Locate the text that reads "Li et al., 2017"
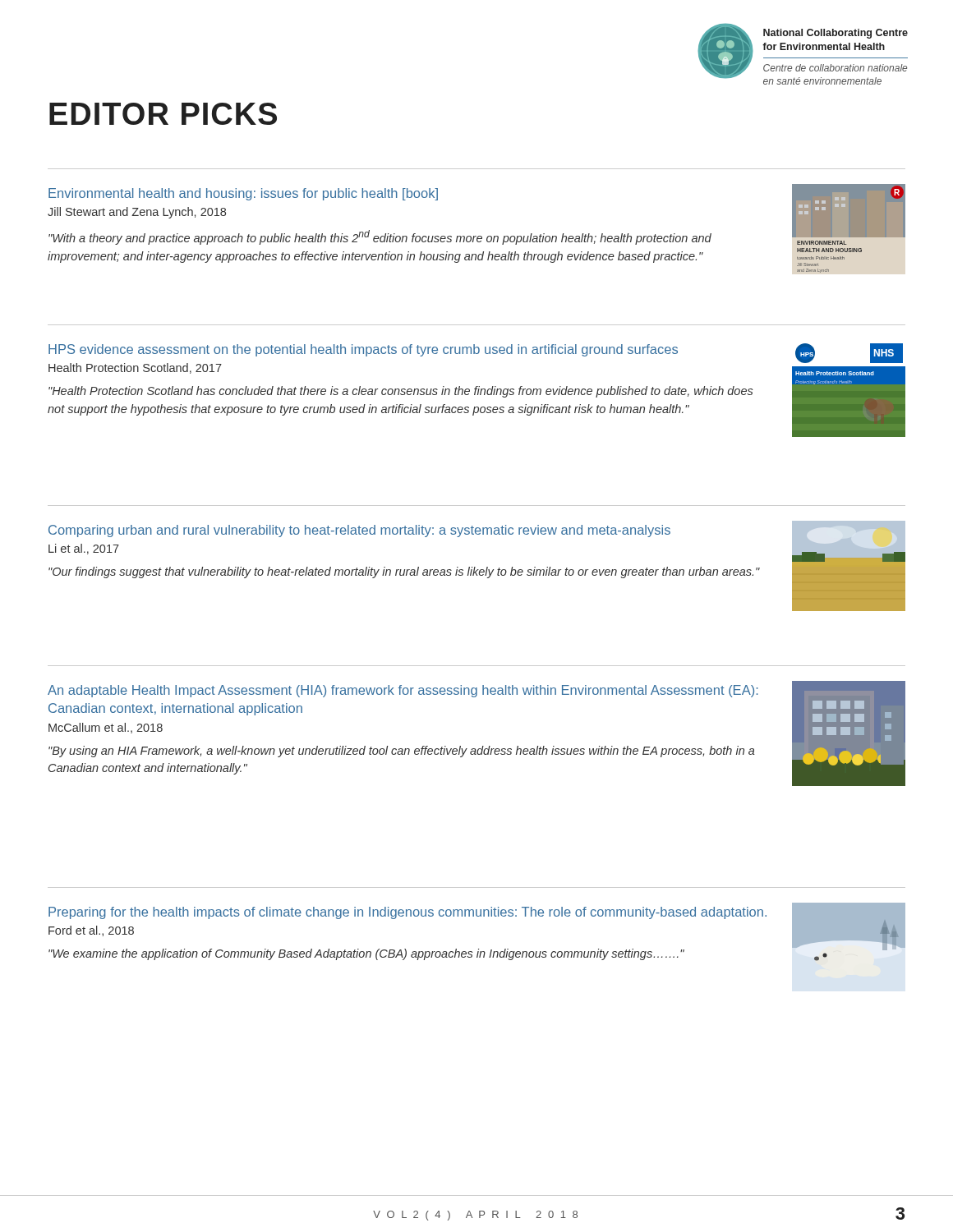Screen dimensions: 1232x953 [83, 549]
